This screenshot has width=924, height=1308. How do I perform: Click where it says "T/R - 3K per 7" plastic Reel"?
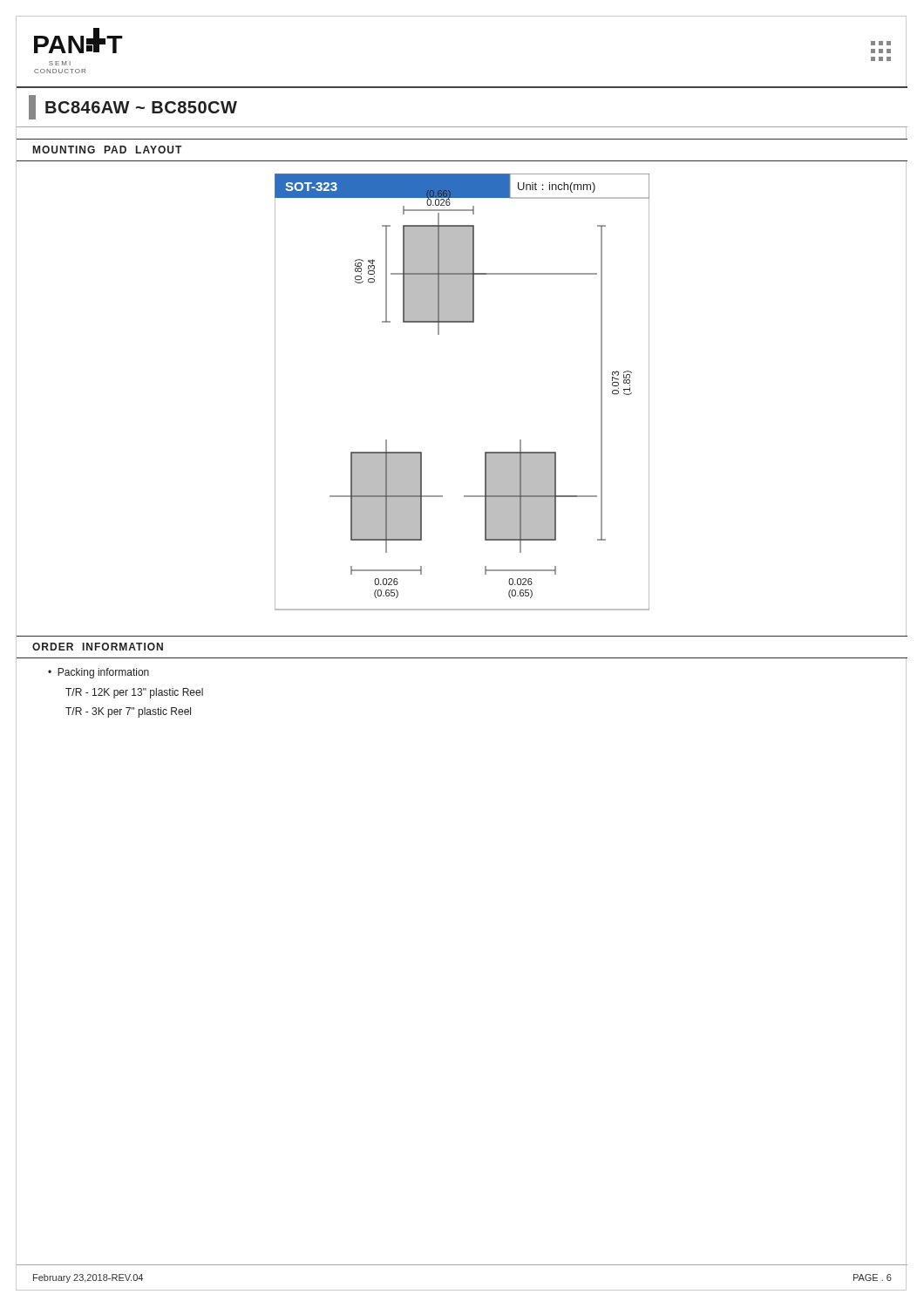129,712
